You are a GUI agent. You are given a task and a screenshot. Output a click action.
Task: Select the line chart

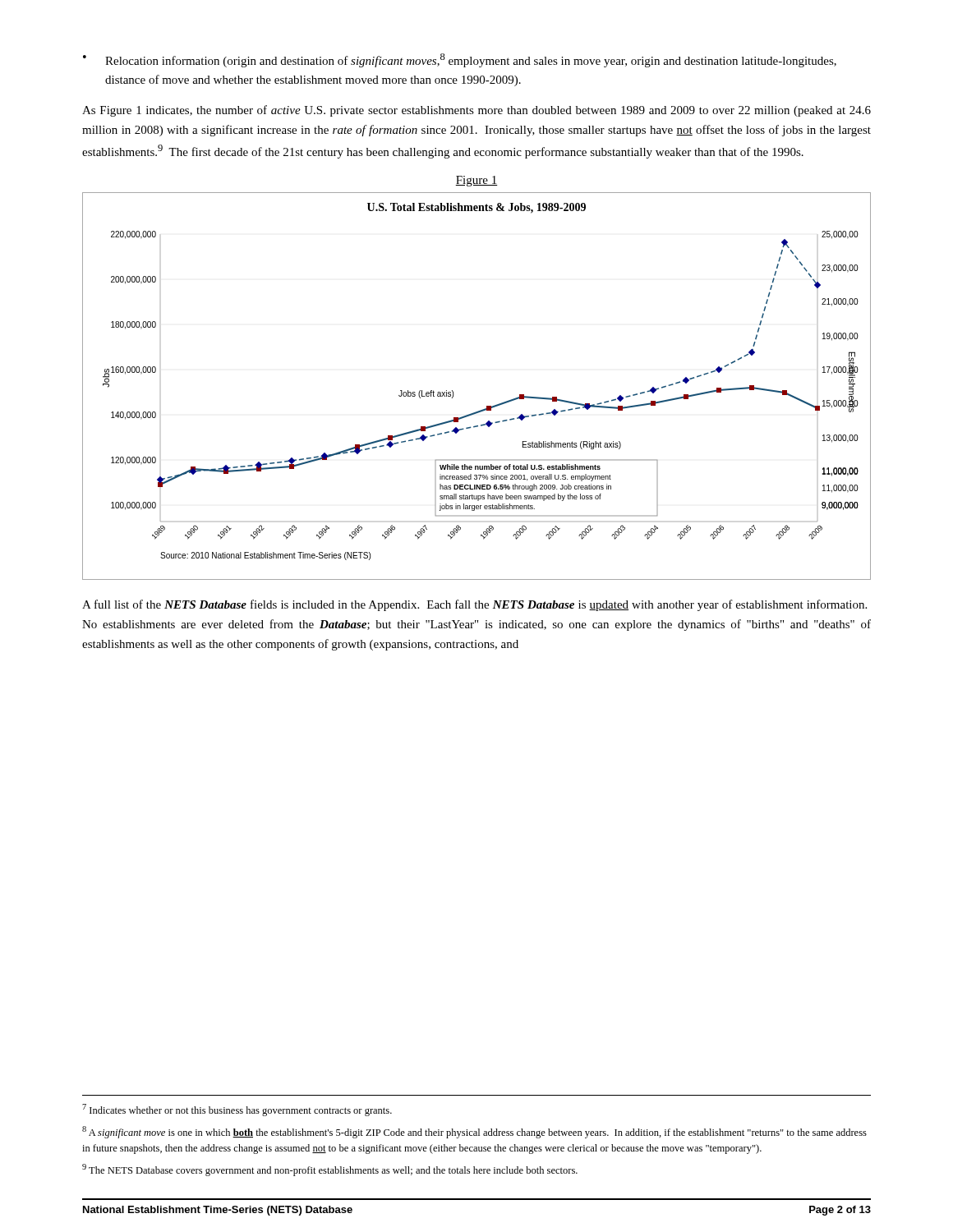(x=476, y=386)
